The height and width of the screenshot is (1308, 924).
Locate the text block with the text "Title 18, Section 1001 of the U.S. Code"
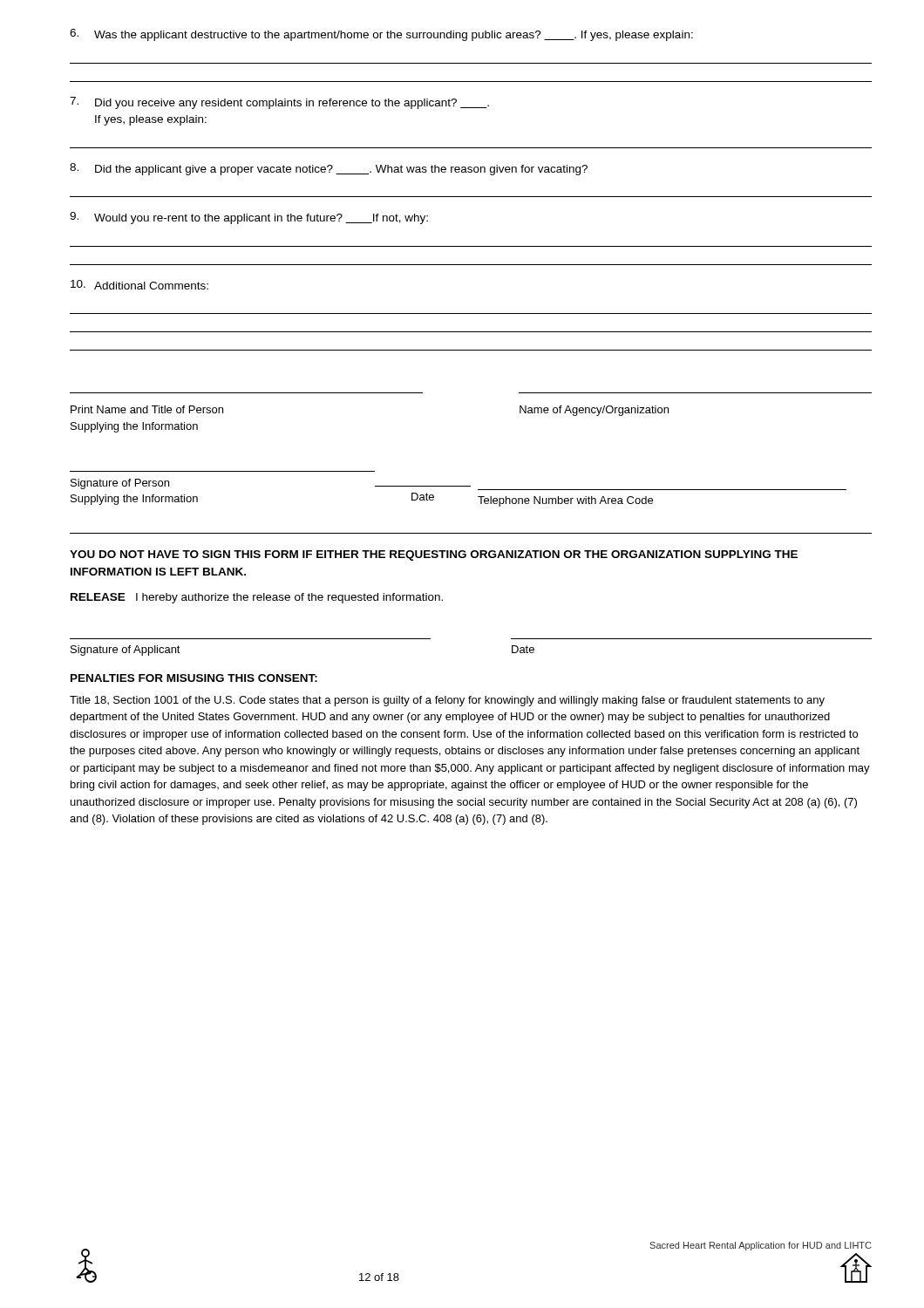tap(470, 759)
